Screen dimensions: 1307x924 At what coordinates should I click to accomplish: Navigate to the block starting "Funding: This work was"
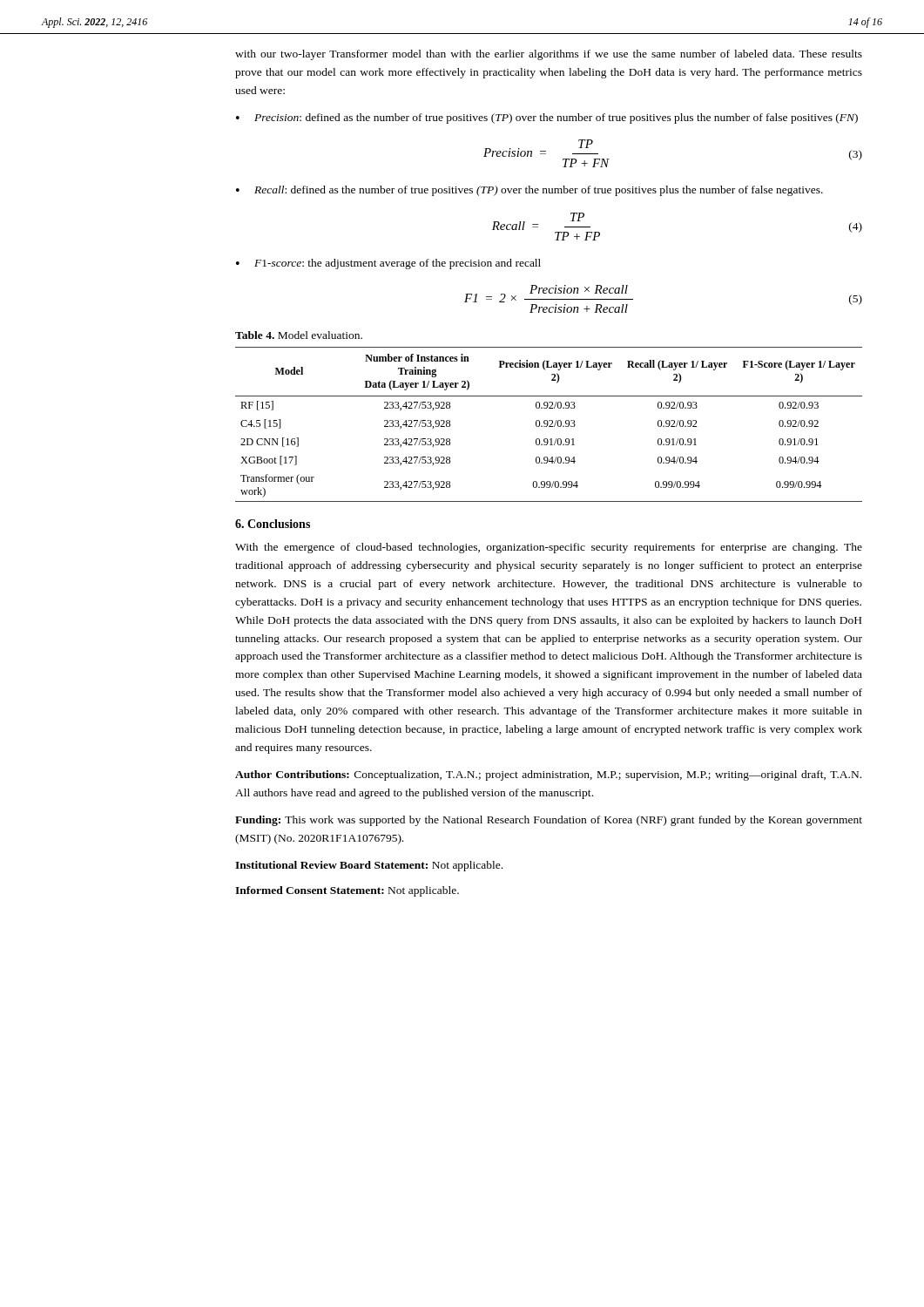pos(549,828)
